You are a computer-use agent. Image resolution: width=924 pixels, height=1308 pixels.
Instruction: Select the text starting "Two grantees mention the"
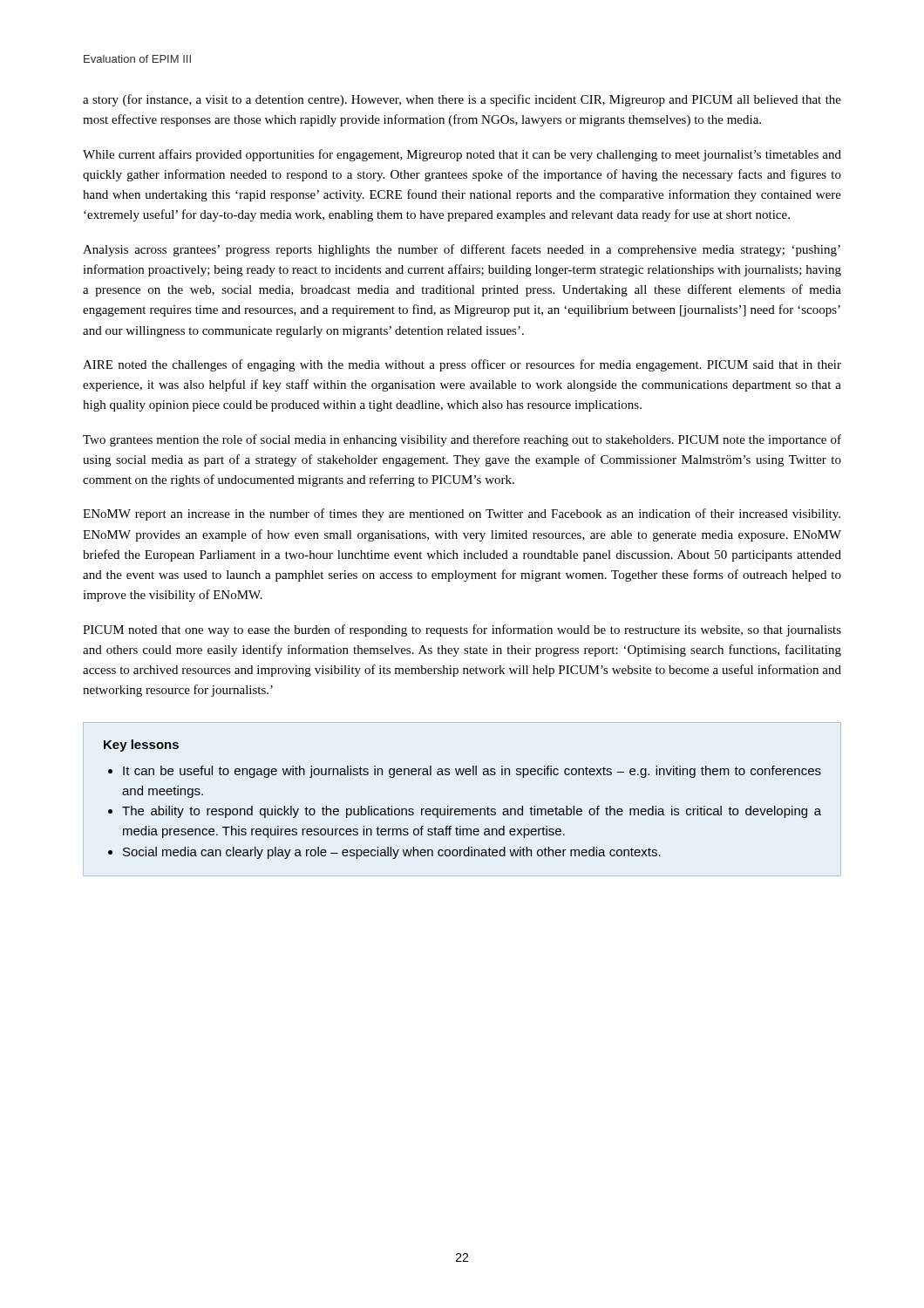(x=462, y=459)
